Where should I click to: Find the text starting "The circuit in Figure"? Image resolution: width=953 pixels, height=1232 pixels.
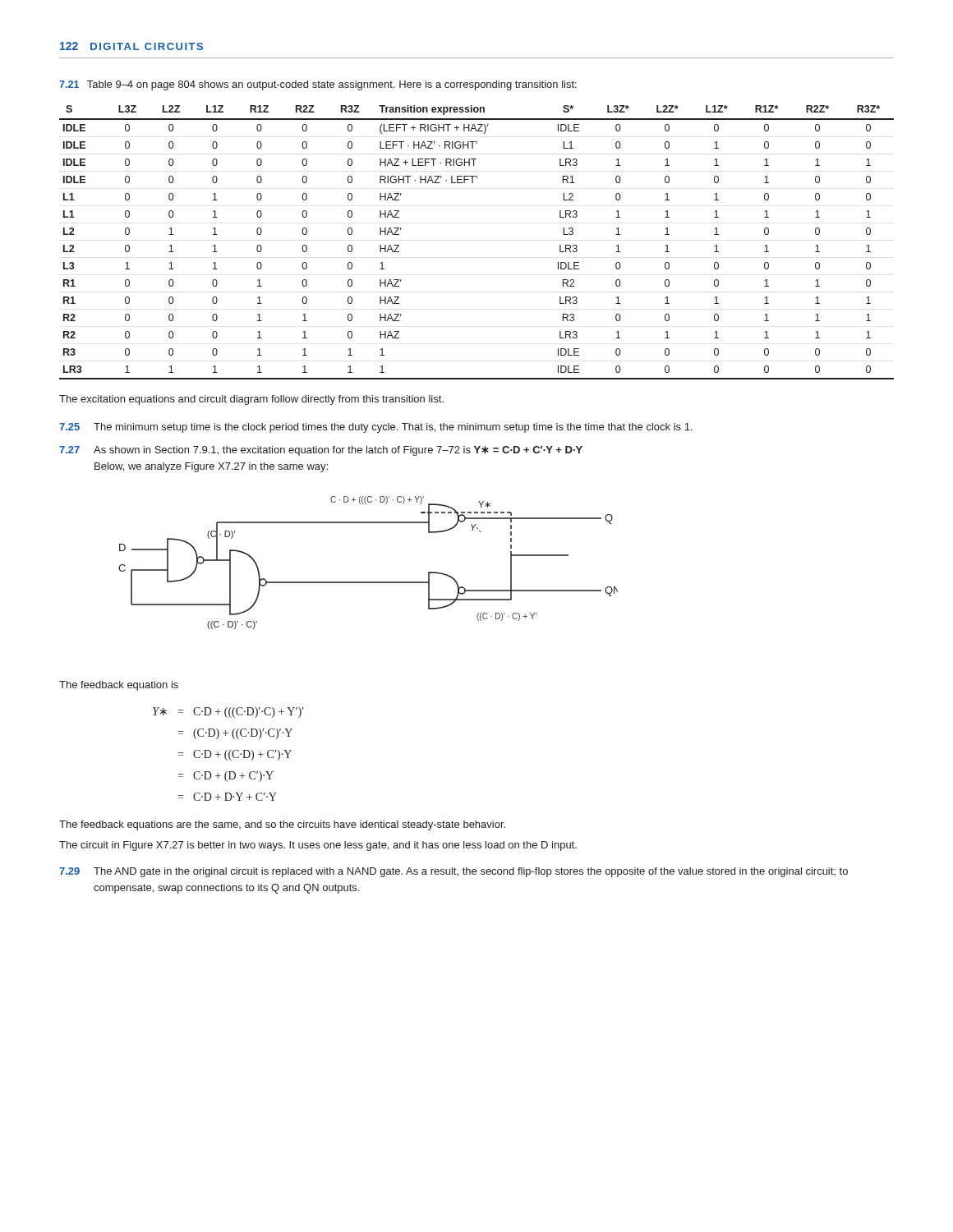[318, 845]
